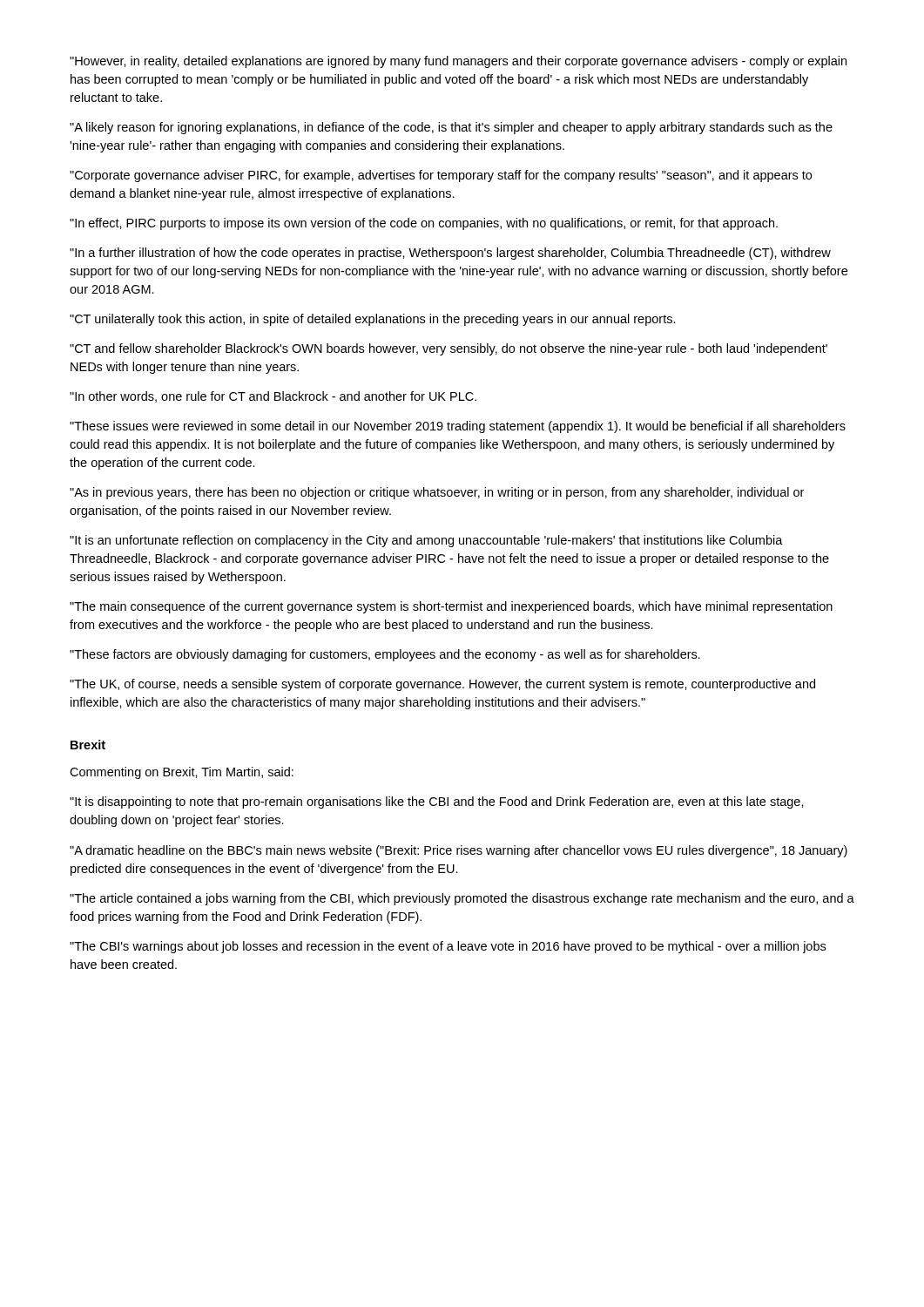Locate the text block starting ""These factors are obviously damaging for customers, employees"
The image size is (924, 1307).
(x=385, y=655)
